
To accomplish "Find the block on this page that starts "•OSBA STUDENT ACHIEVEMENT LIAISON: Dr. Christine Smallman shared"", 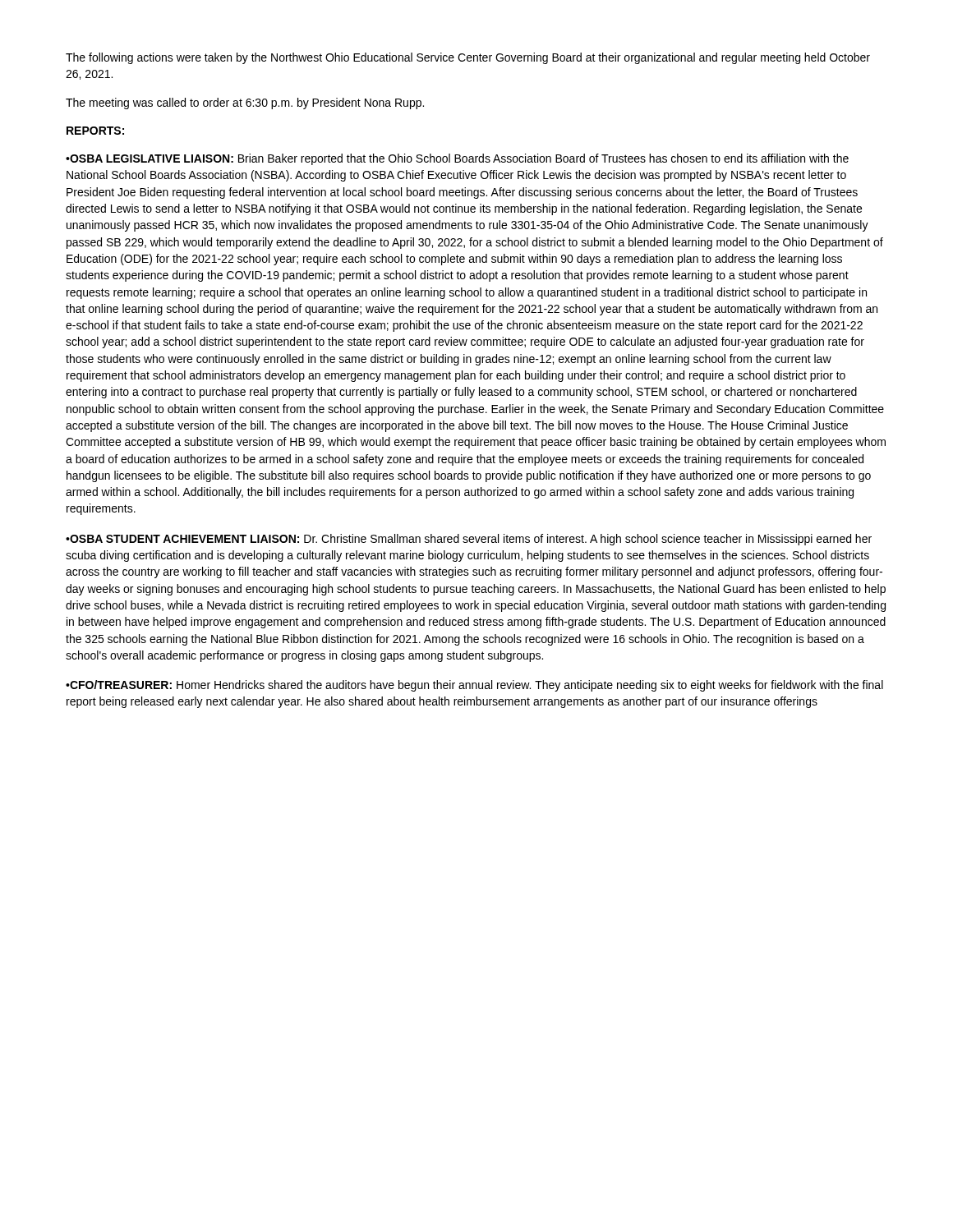I will coord(476,597).
